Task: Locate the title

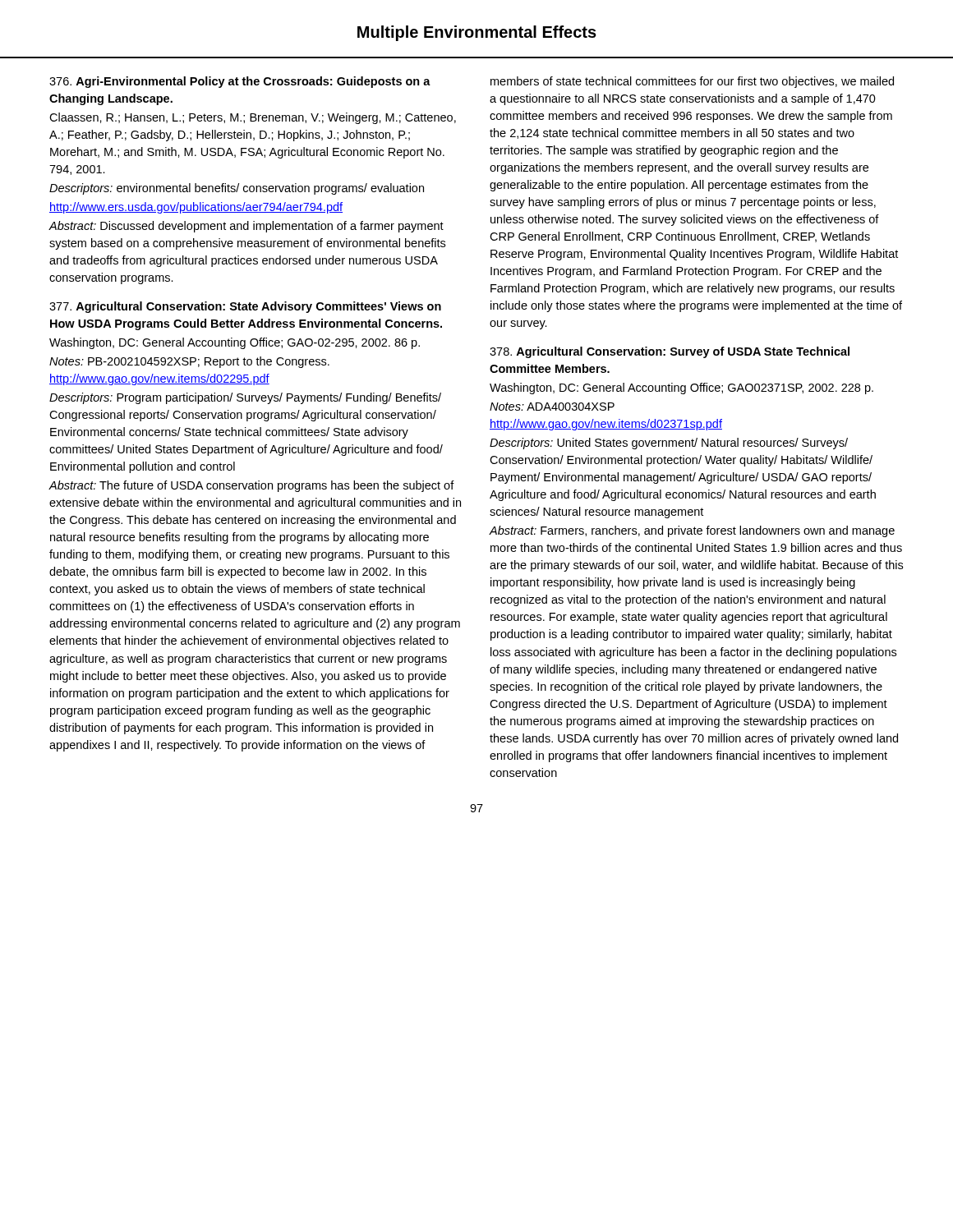Action: pyautogui.click(x=476, y=32)
